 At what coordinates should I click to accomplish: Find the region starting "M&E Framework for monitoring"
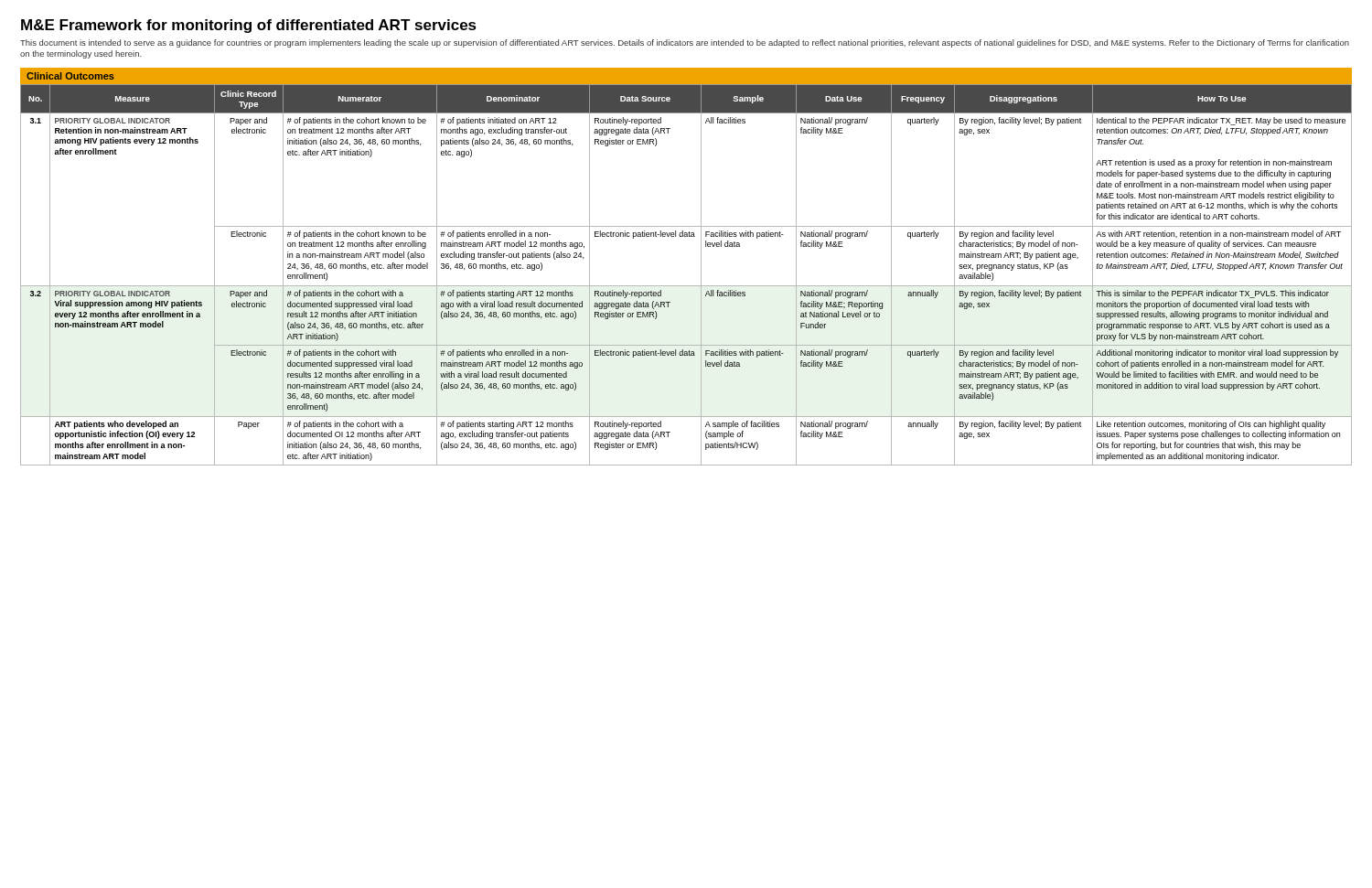pyautogui.click(x=686, y=38)
